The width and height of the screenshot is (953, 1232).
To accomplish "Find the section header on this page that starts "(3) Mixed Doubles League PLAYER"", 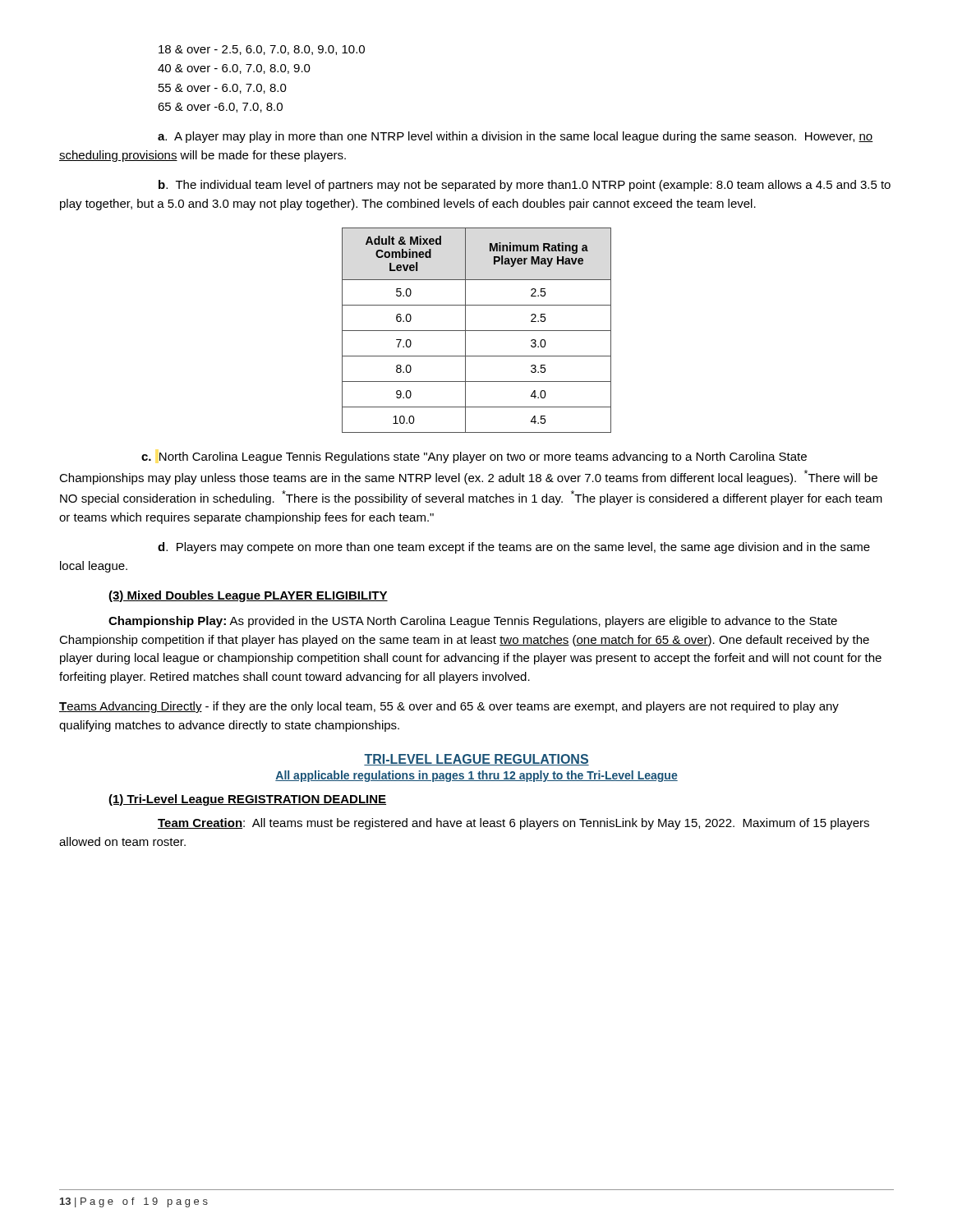I will (x=248, y=595).
